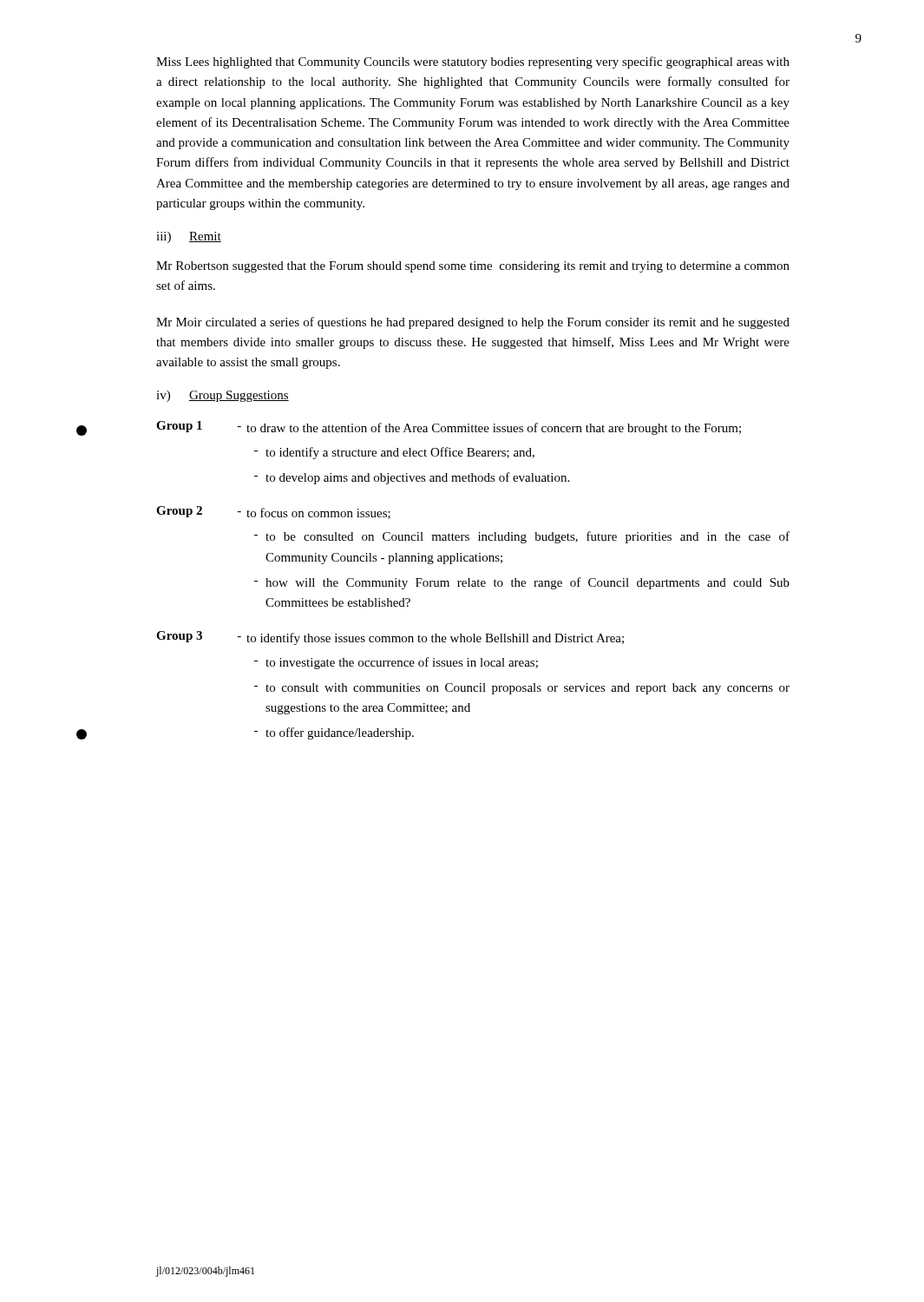The width and height of the screenshot is (924, 1302).
Task: Locate the block of text that opens with "Group 1 -"
Action: coord(473,429)
